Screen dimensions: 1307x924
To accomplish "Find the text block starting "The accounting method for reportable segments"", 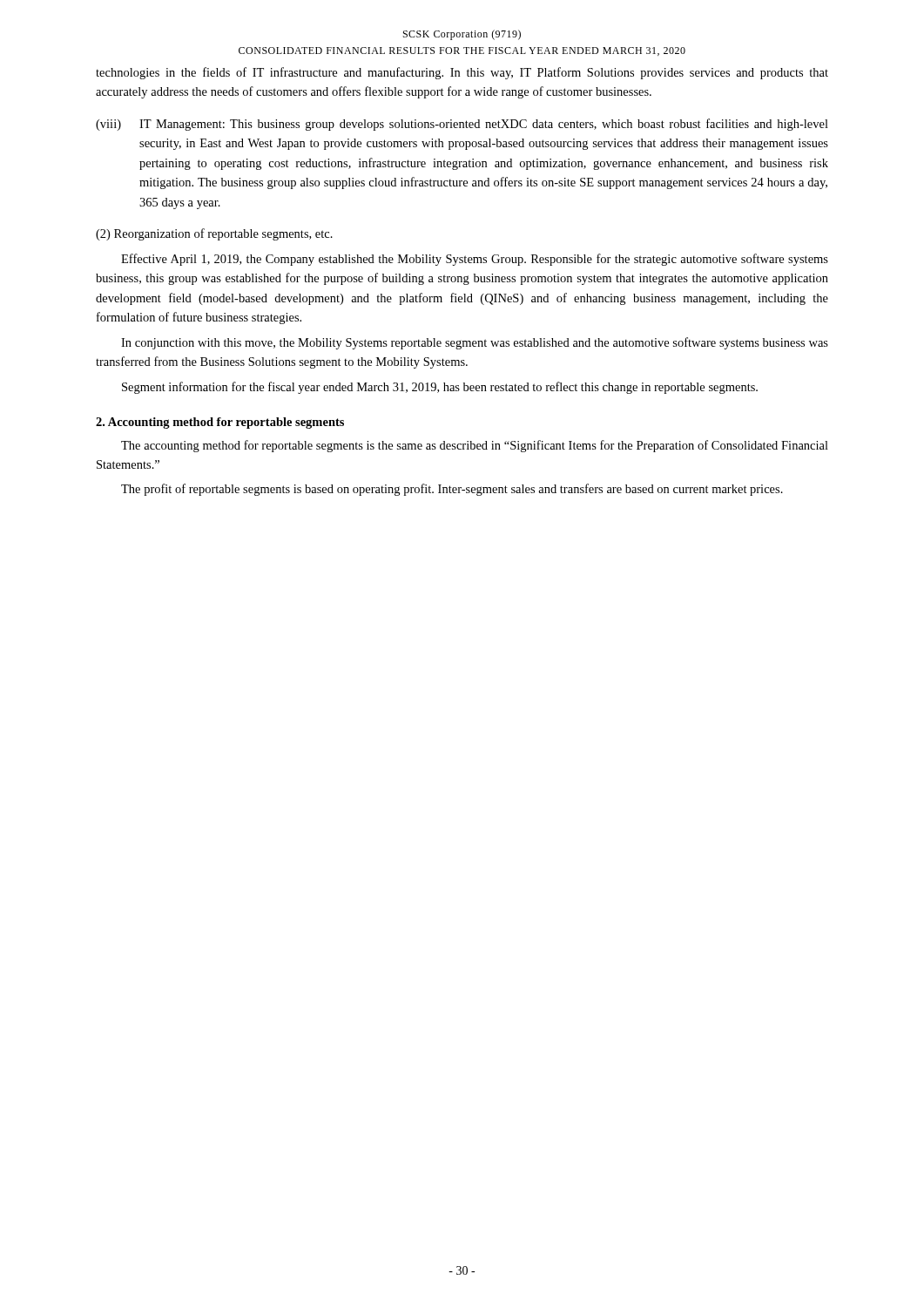I will 462,455.
